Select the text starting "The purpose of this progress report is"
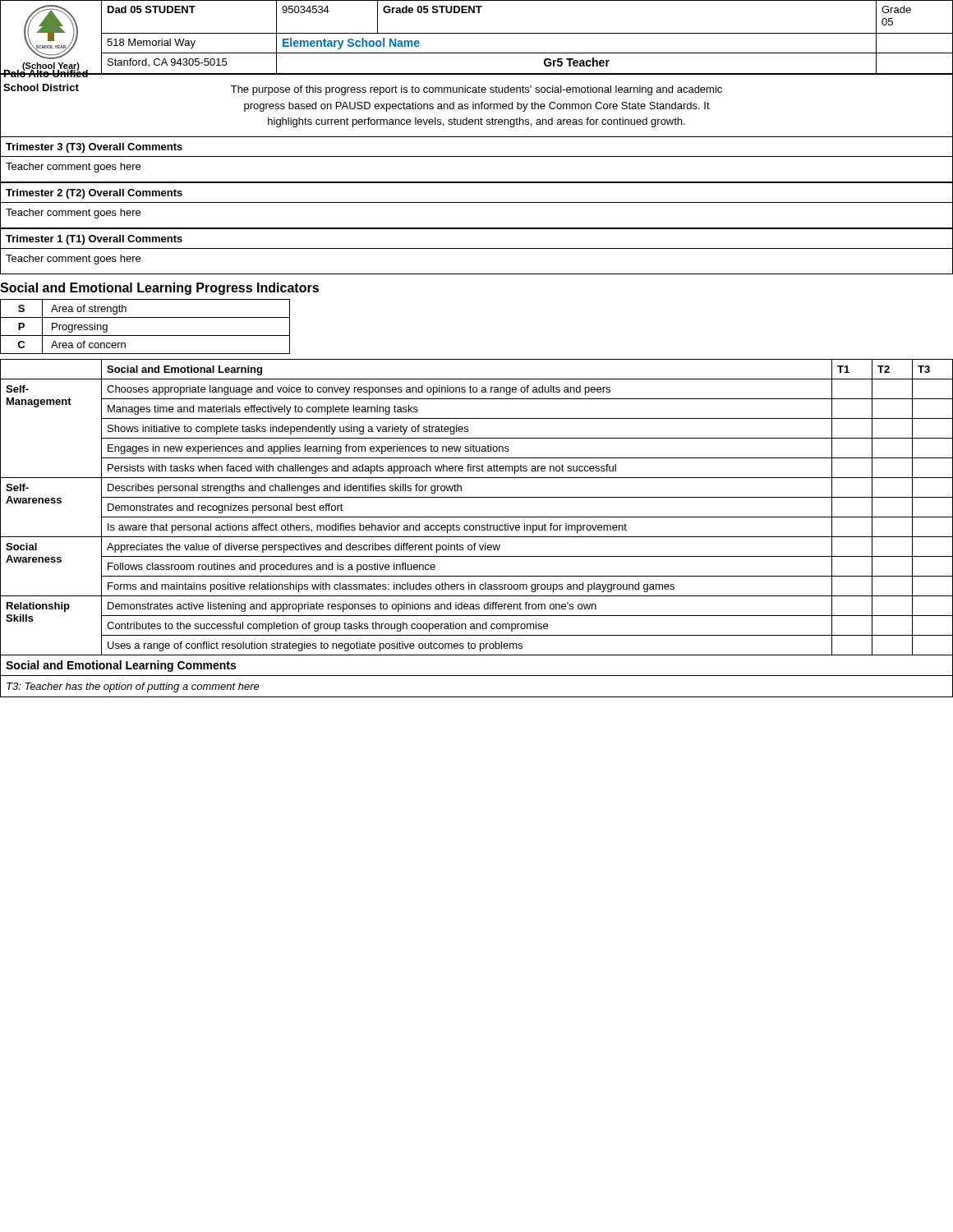Viewport: 953px width, 1232px height. point(476,105)
